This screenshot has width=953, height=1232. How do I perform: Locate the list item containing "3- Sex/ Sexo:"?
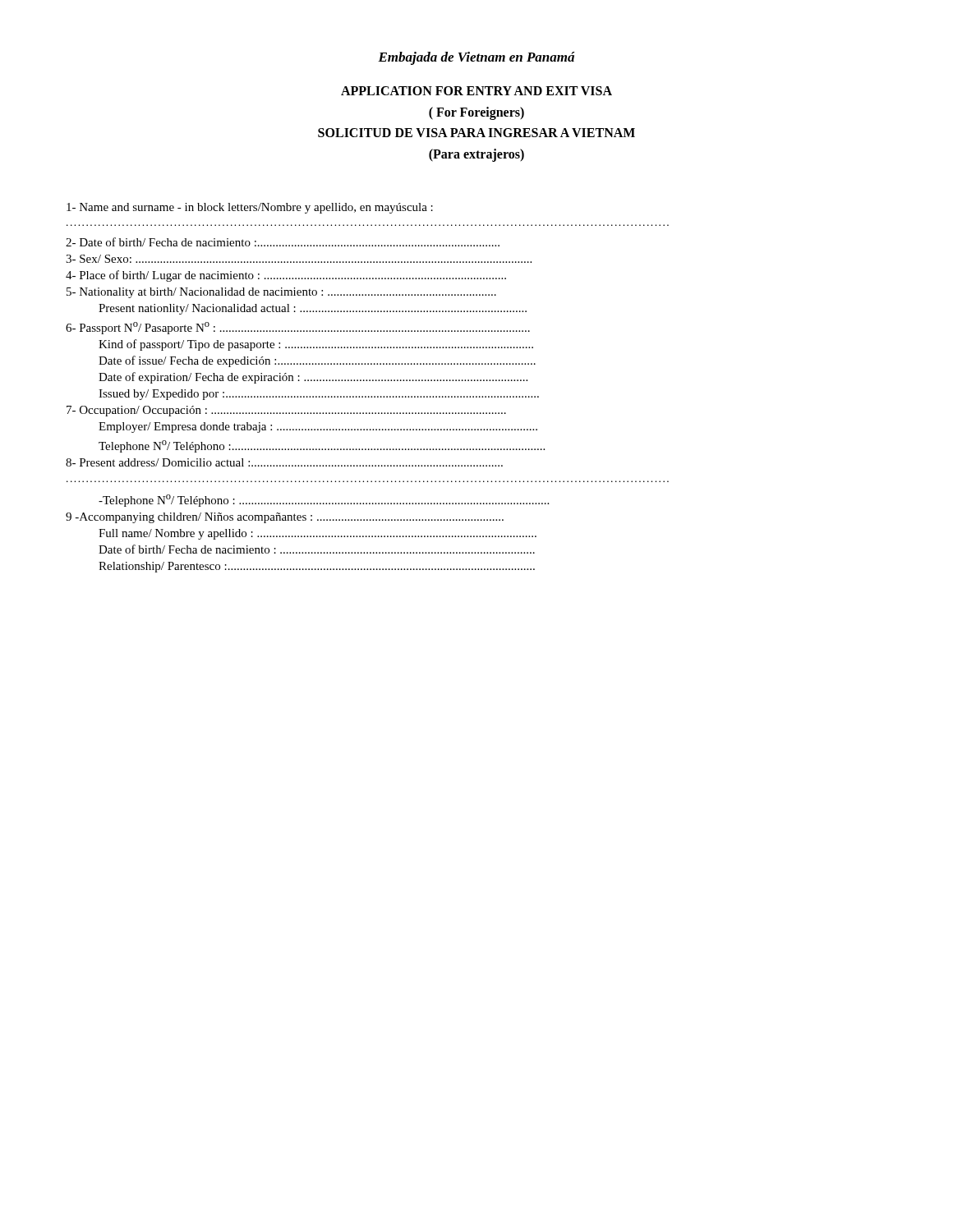[299, 259]
